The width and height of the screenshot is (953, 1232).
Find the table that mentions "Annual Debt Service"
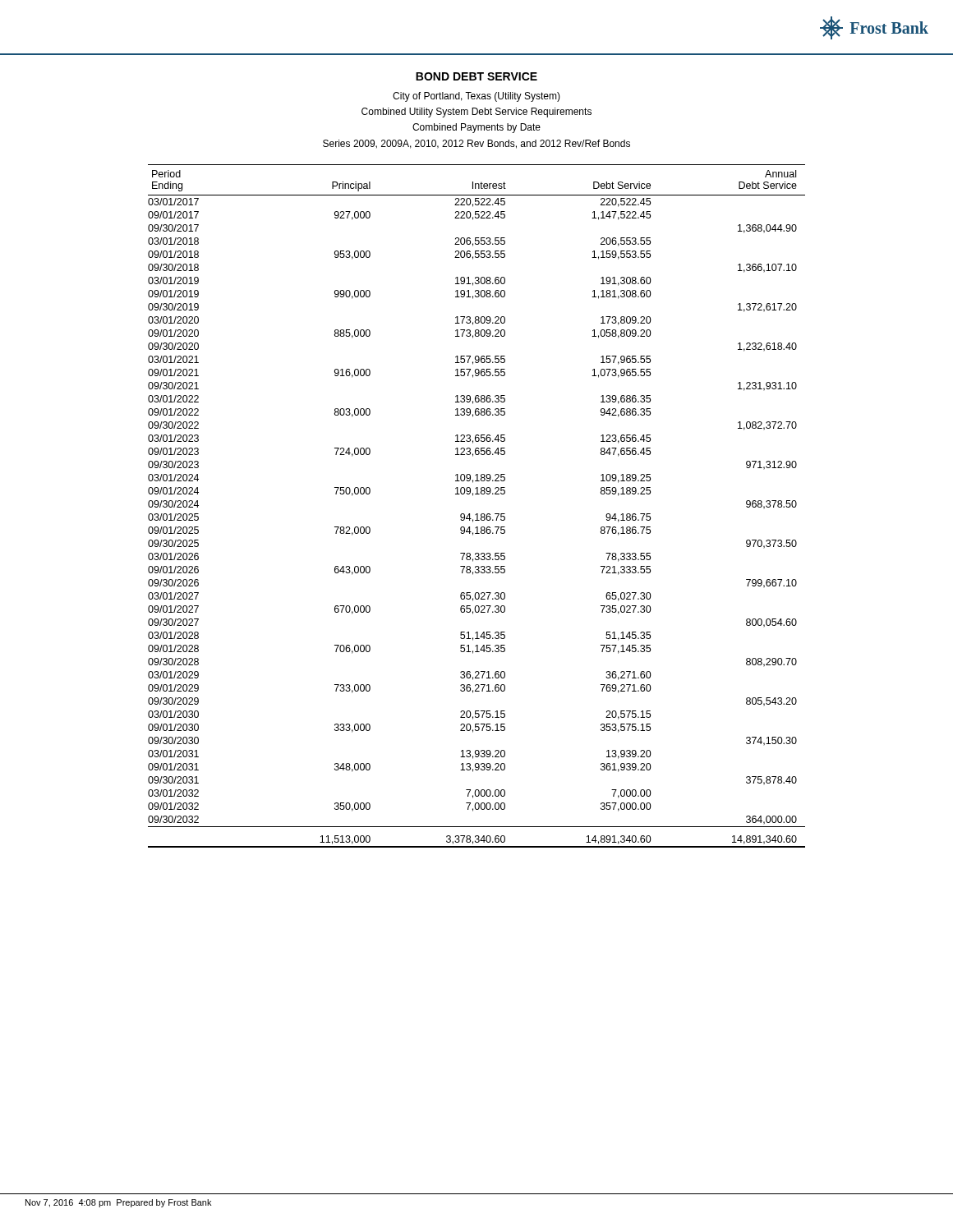476,506
